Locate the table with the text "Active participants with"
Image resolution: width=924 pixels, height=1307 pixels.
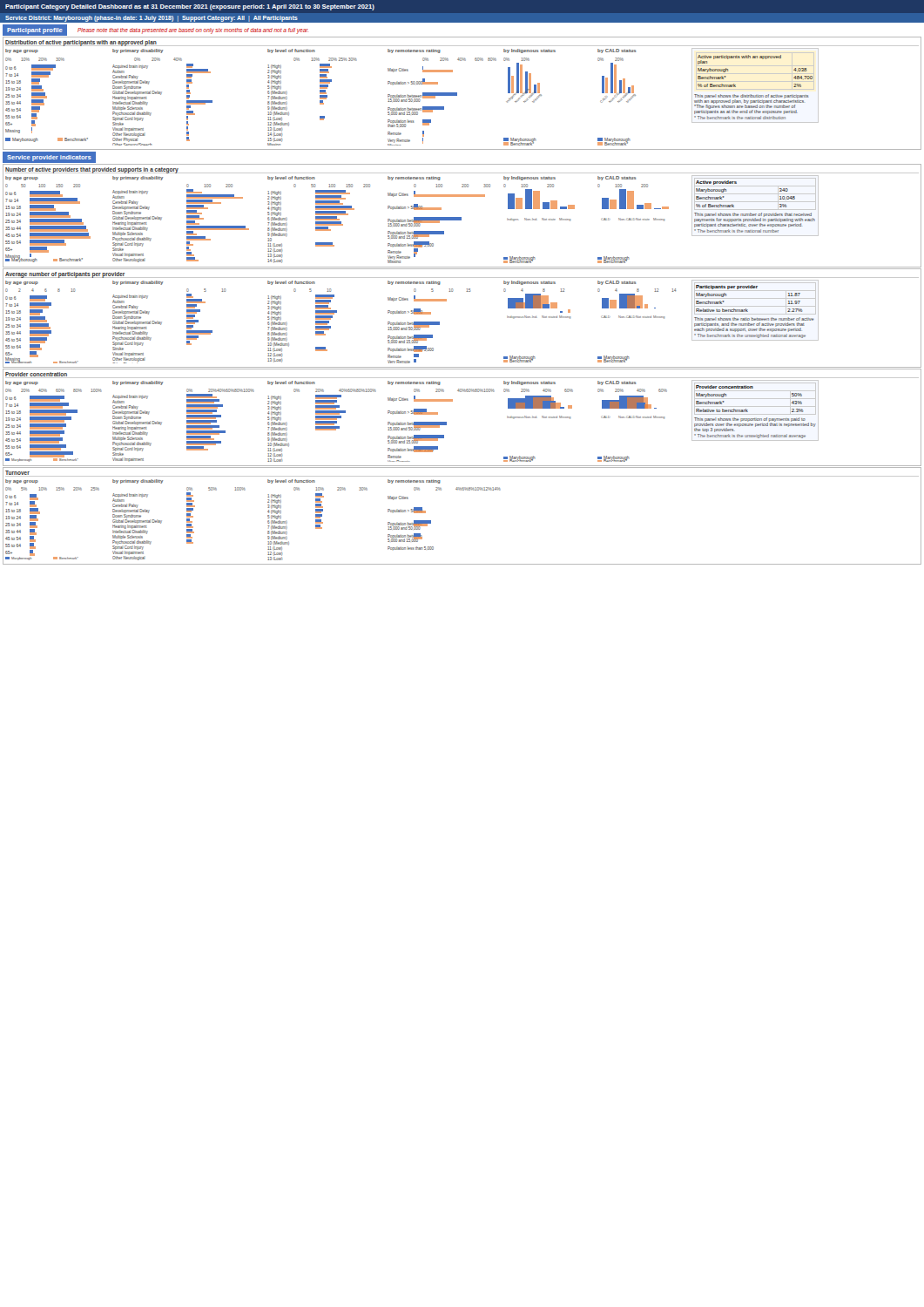coord(755,85)
